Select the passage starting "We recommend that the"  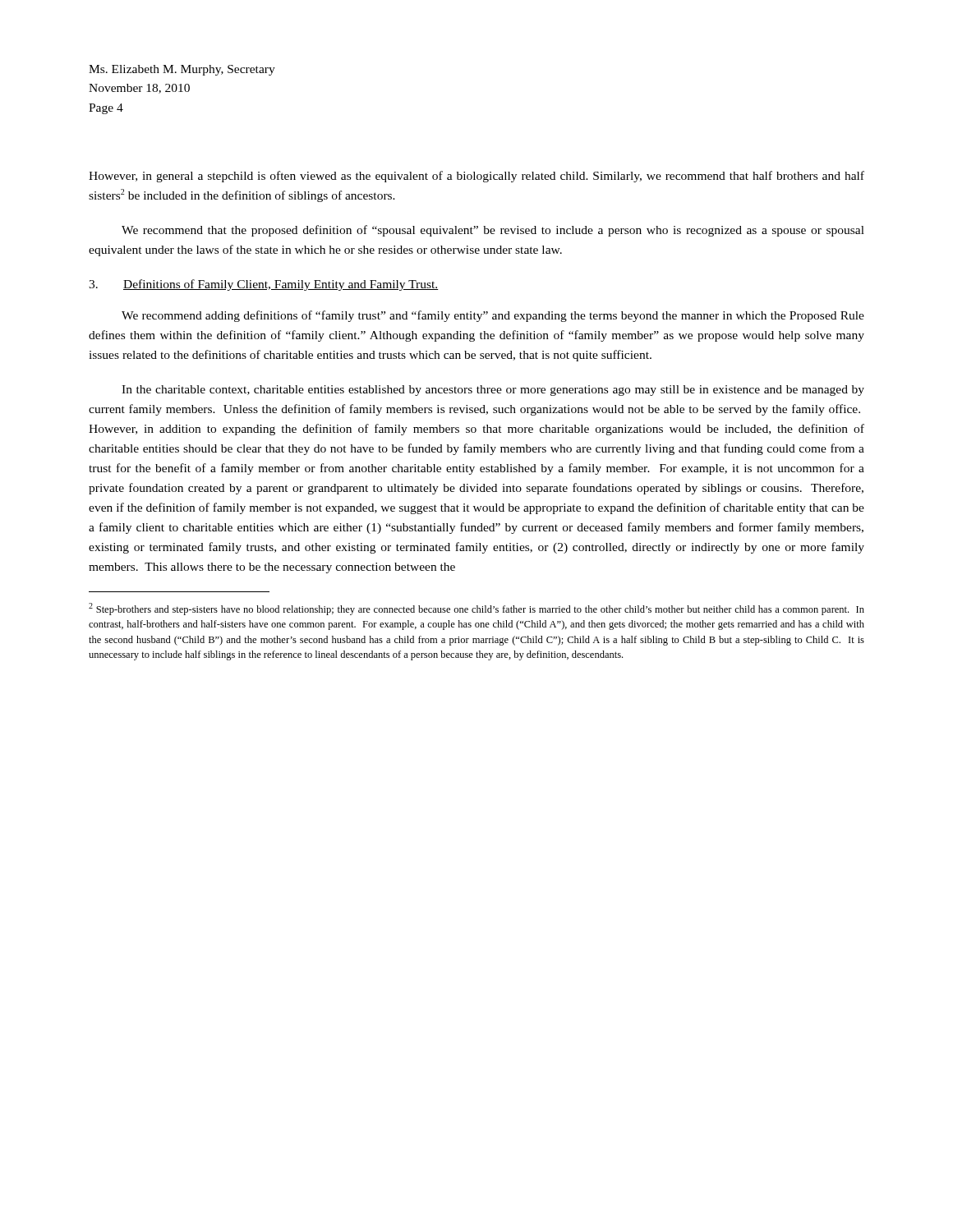[x=476, y=239]
